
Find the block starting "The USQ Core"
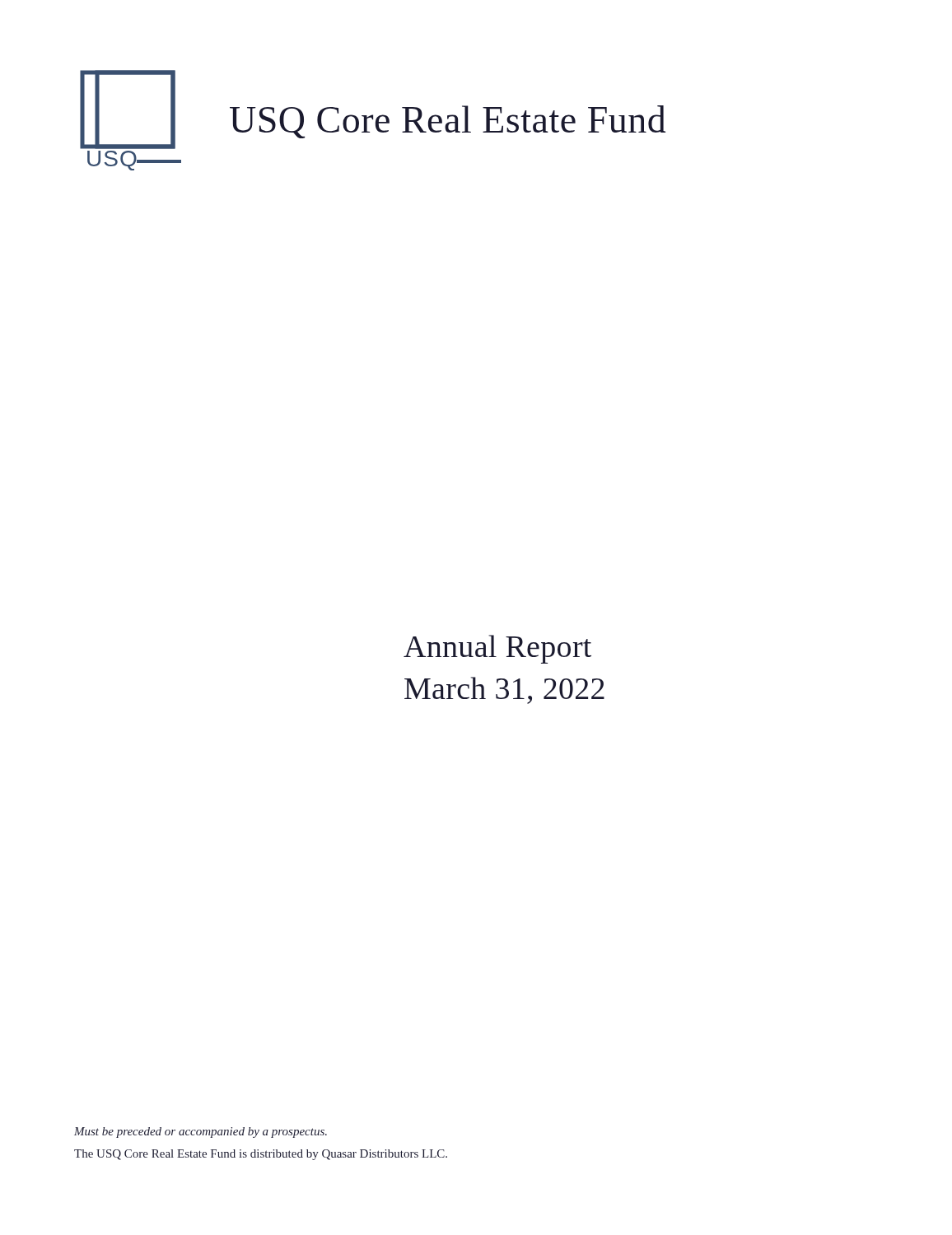pos(261,1153)
